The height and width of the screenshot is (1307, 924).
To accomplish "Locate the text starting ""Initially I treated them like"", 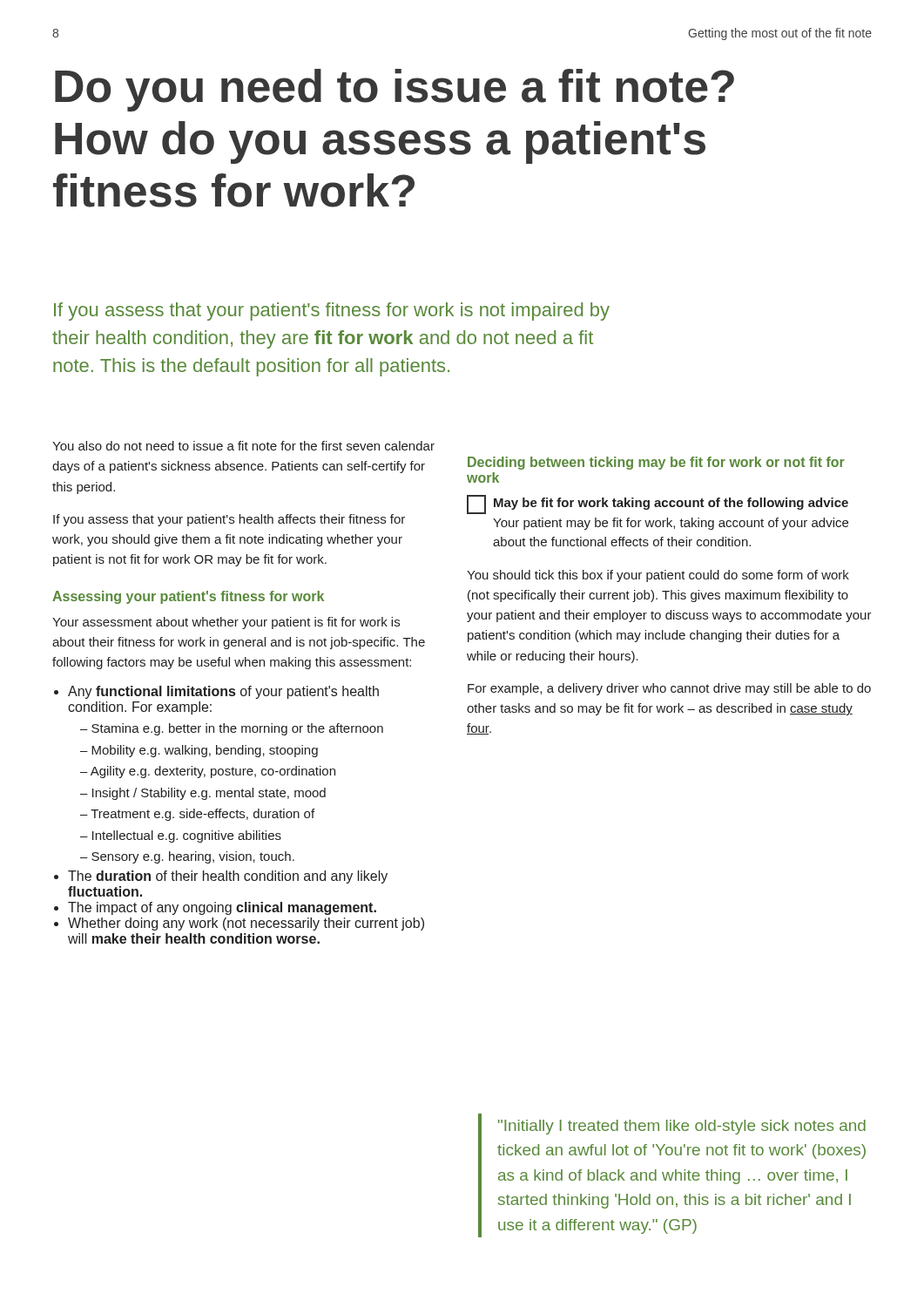I will 682,1175.
